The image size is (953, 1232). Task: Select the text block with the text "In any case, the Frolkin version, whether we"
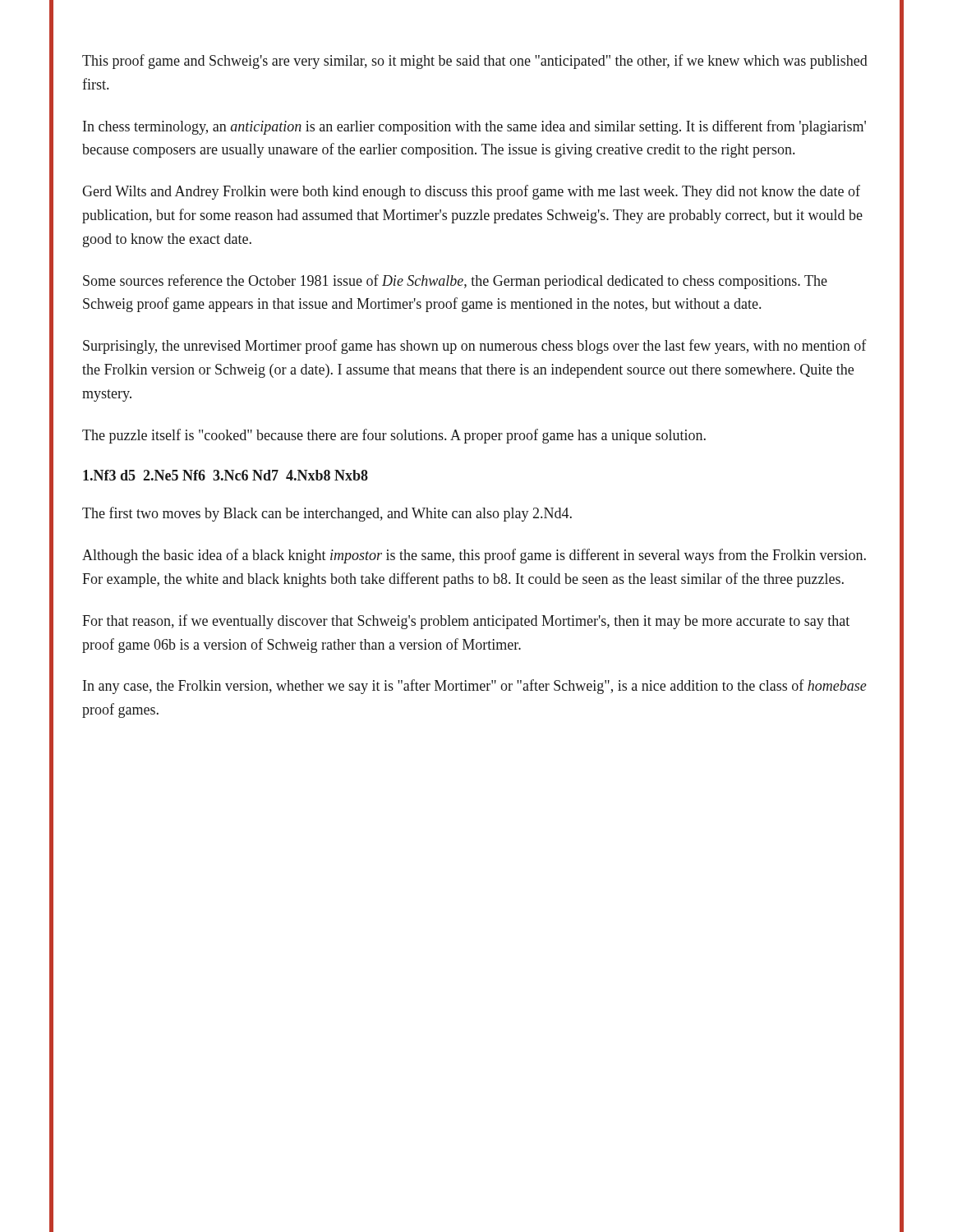pos(476,698)
